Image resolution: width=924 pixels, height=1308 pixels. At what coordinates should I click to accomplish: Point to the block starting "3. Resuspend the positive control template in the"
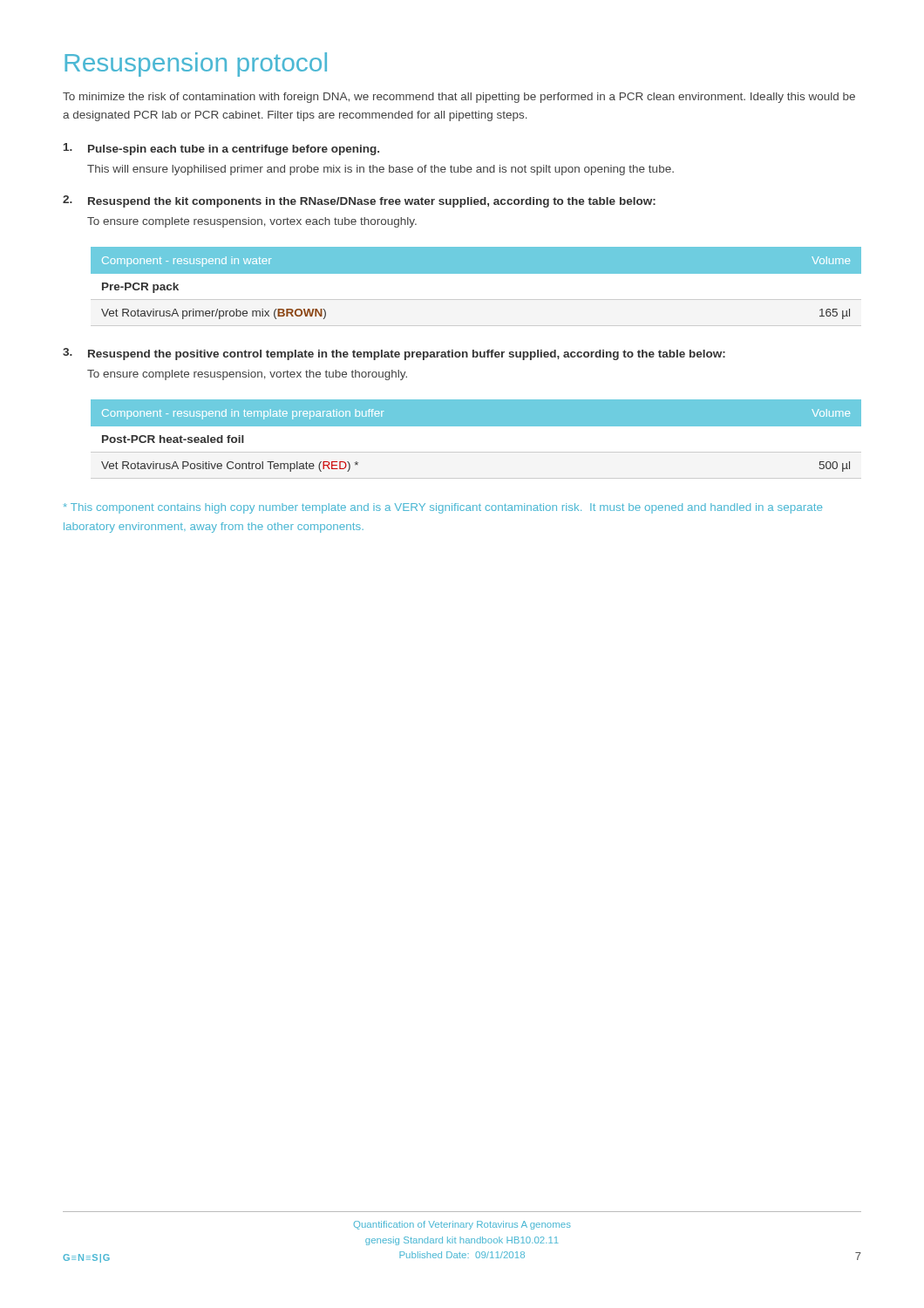[x=462, y=365]
